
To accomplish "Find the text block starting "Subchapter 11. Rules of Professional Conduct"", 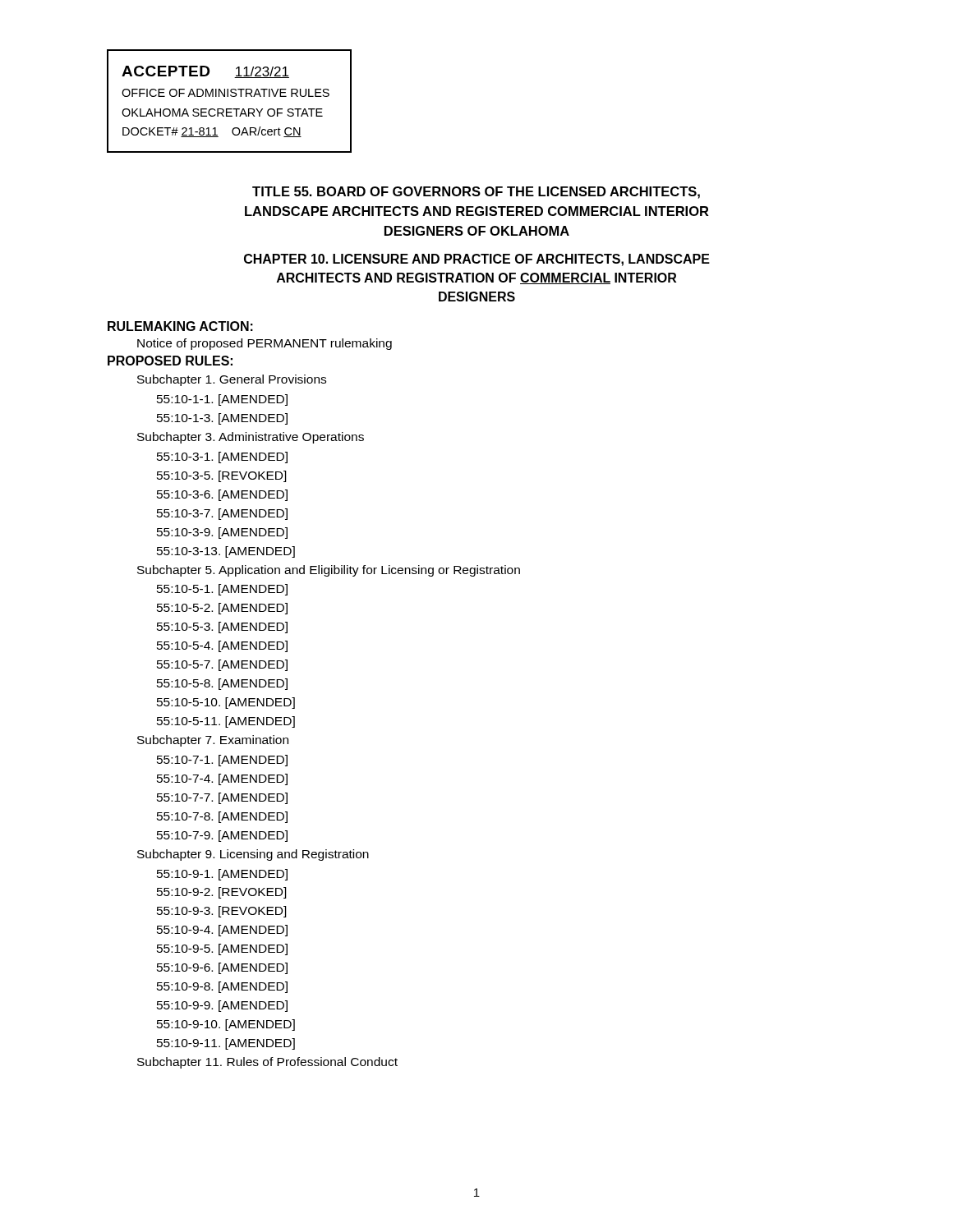I will pos(267,1061).
